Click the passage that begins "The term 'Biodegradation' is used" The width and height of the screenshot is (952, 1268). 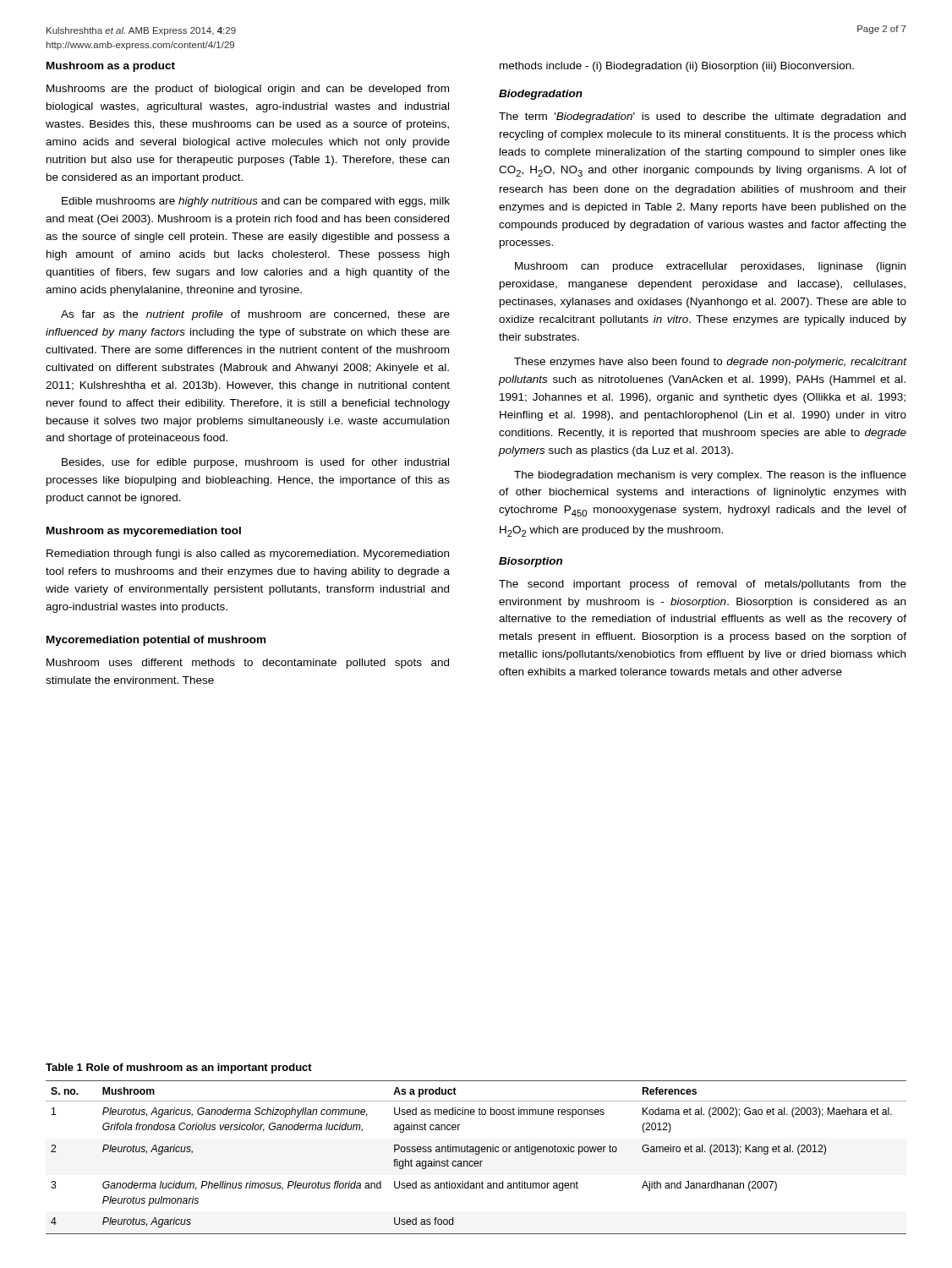click(703, 180)
